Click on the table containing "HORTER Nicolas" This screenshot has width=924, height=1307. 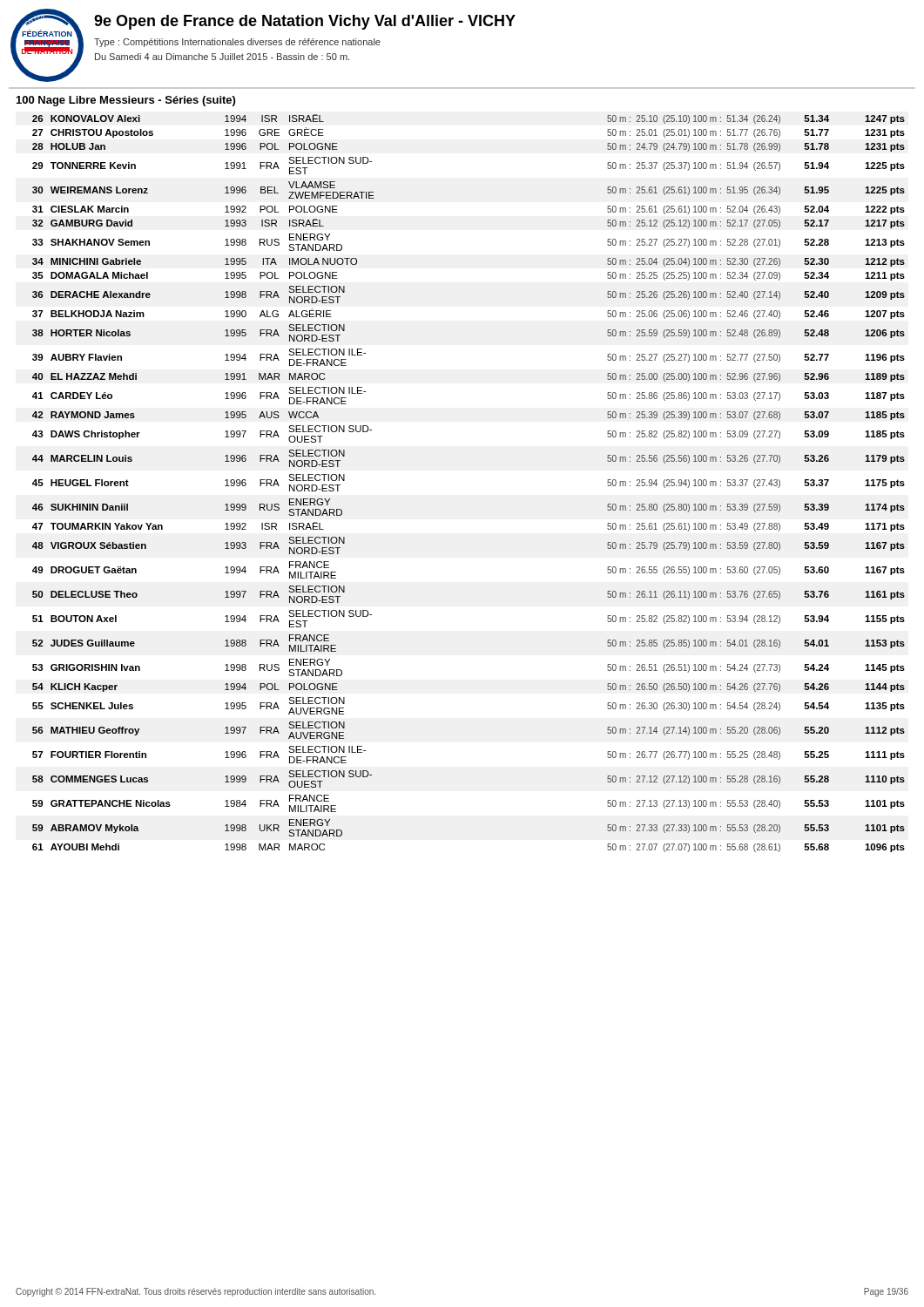(462, 483)
